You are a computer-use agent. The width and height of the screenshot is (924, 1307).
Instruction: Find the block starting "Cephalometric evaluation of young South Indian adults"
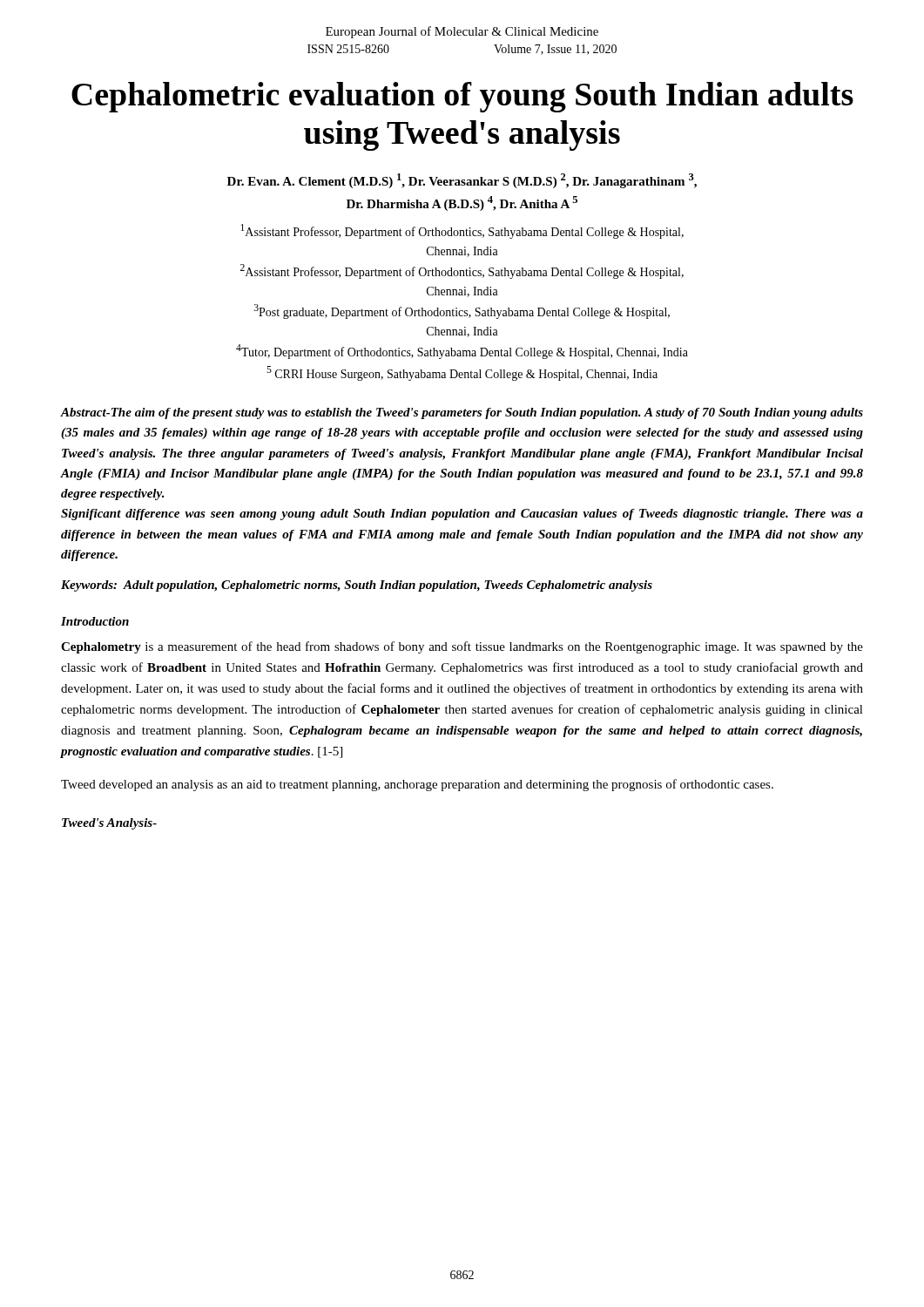tap(462, 114)
